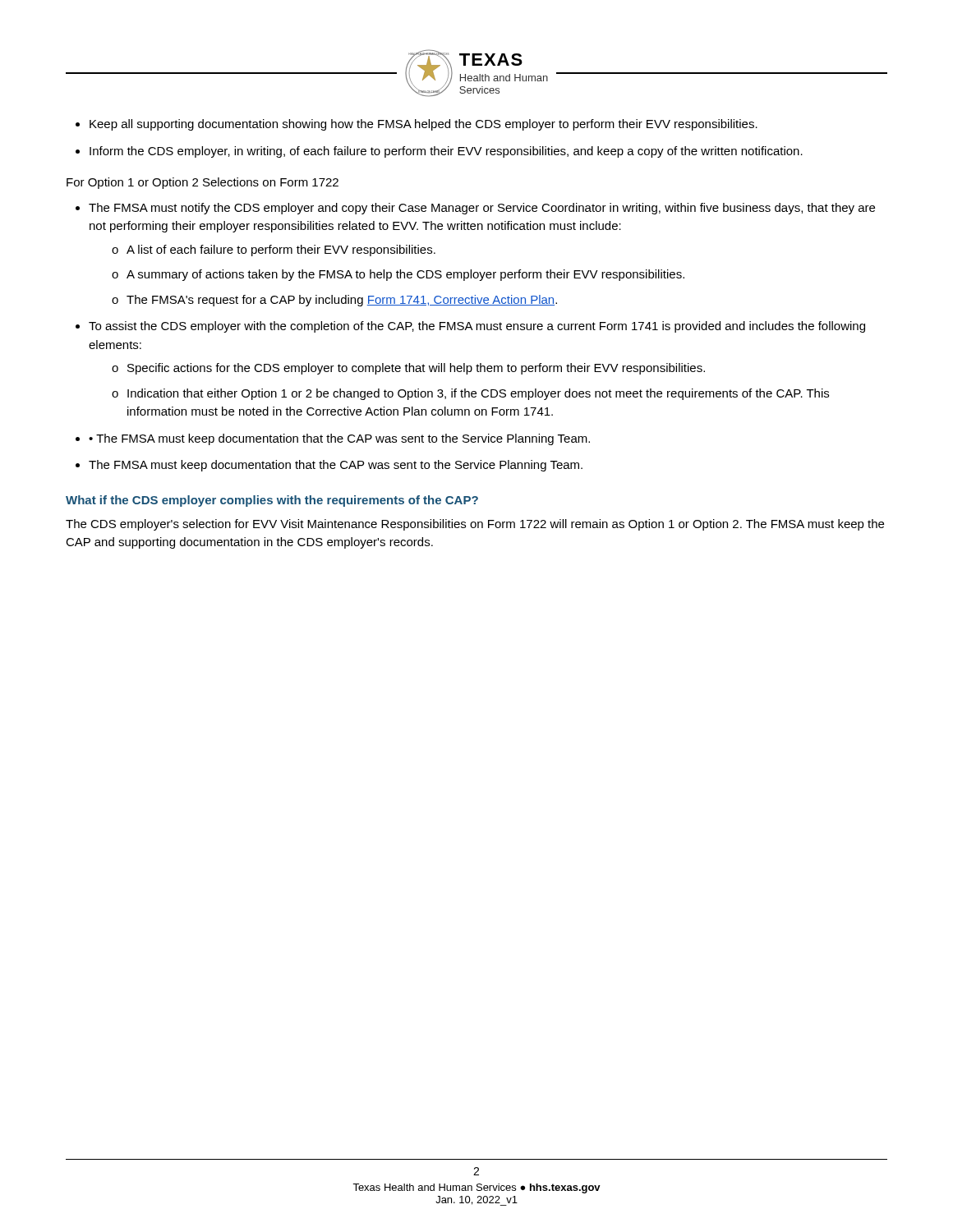Click on the element starting "The CDS employer's selection for EVV Visit Maintenance"

point(475,532)
